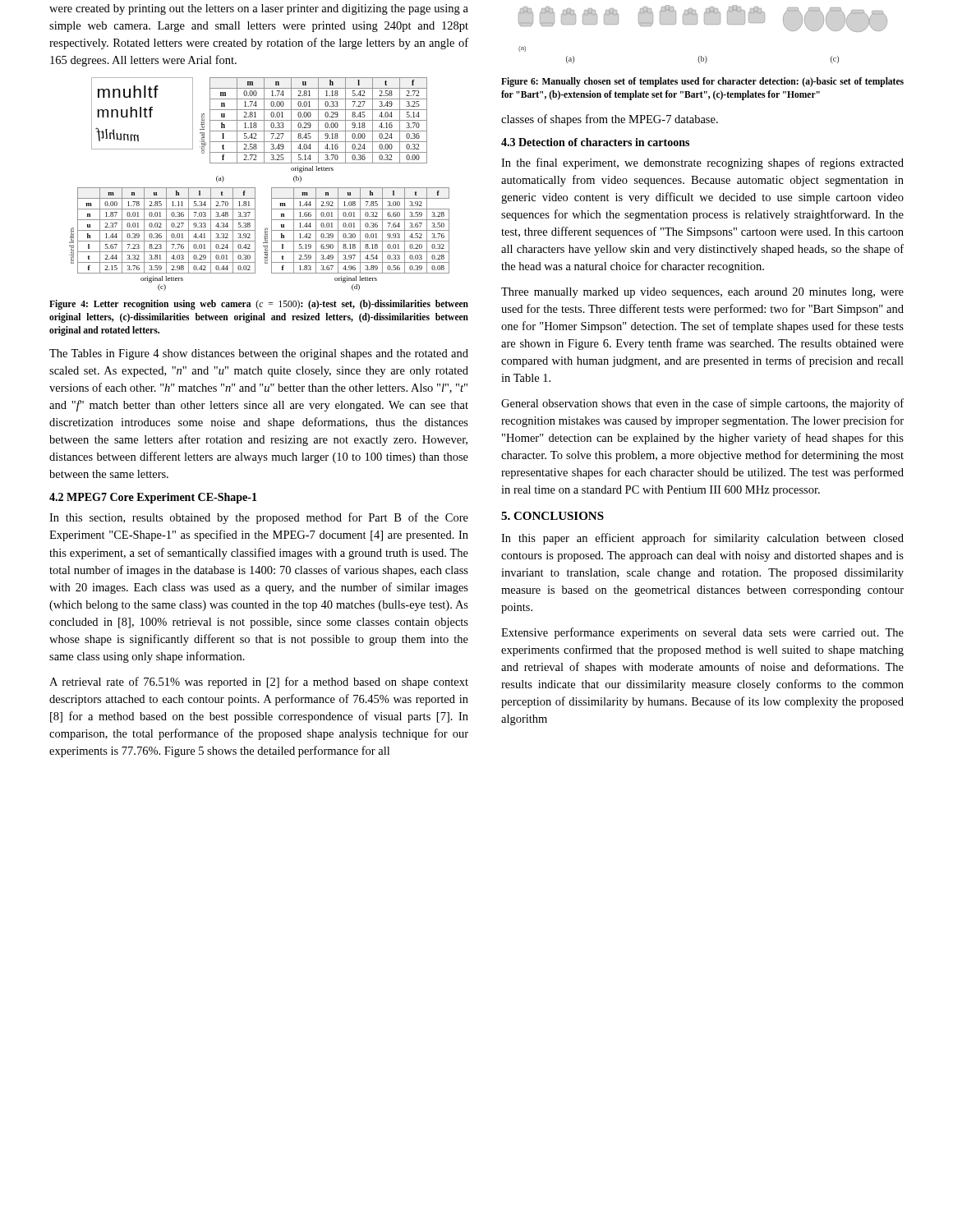Point to the block starting "Figure 4: Letter recognition"
Viewport: 953px width, 1232px height.
(259, 317)
